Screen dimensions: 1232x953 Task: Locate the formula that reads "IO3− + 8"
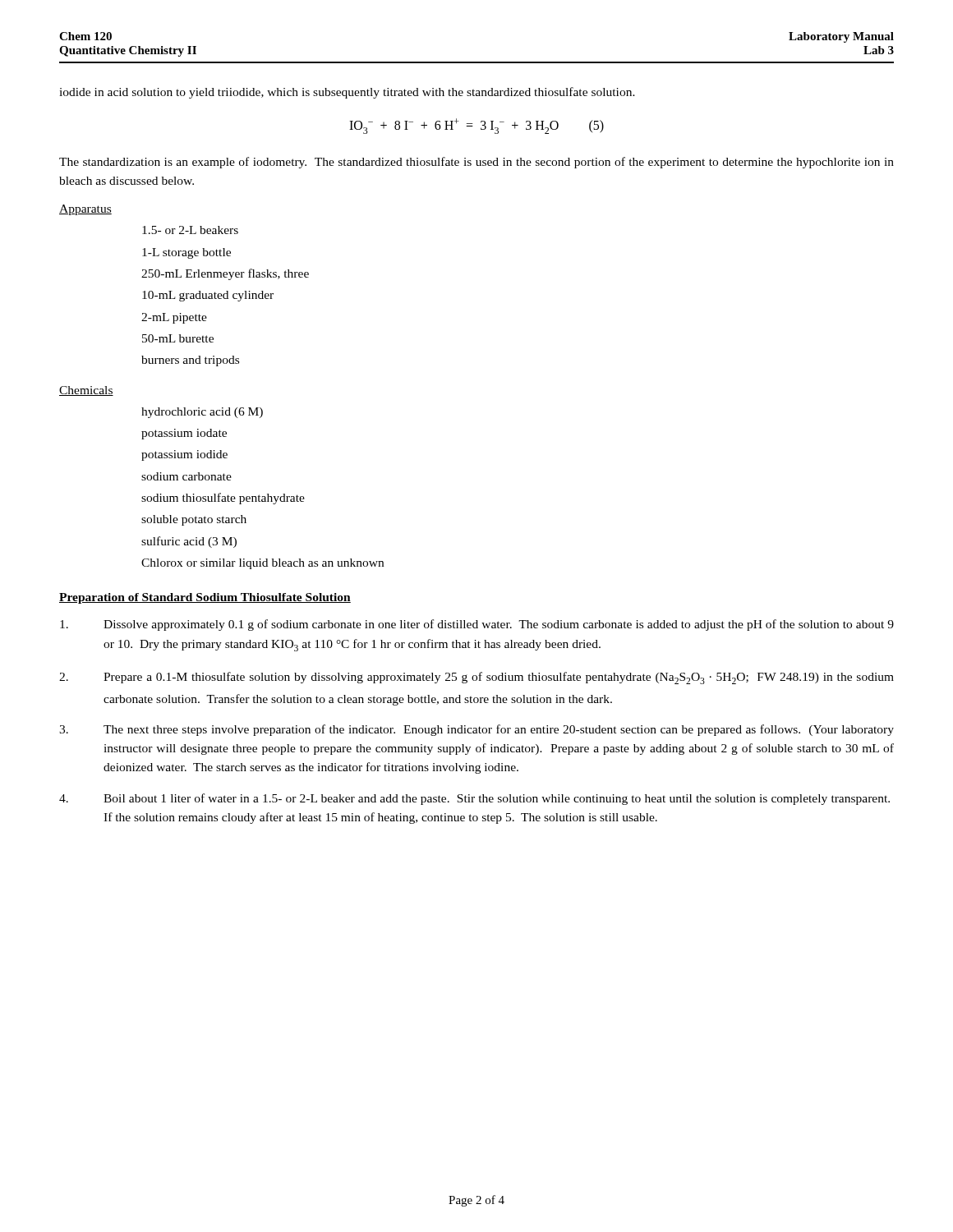(x=476, y=126)
